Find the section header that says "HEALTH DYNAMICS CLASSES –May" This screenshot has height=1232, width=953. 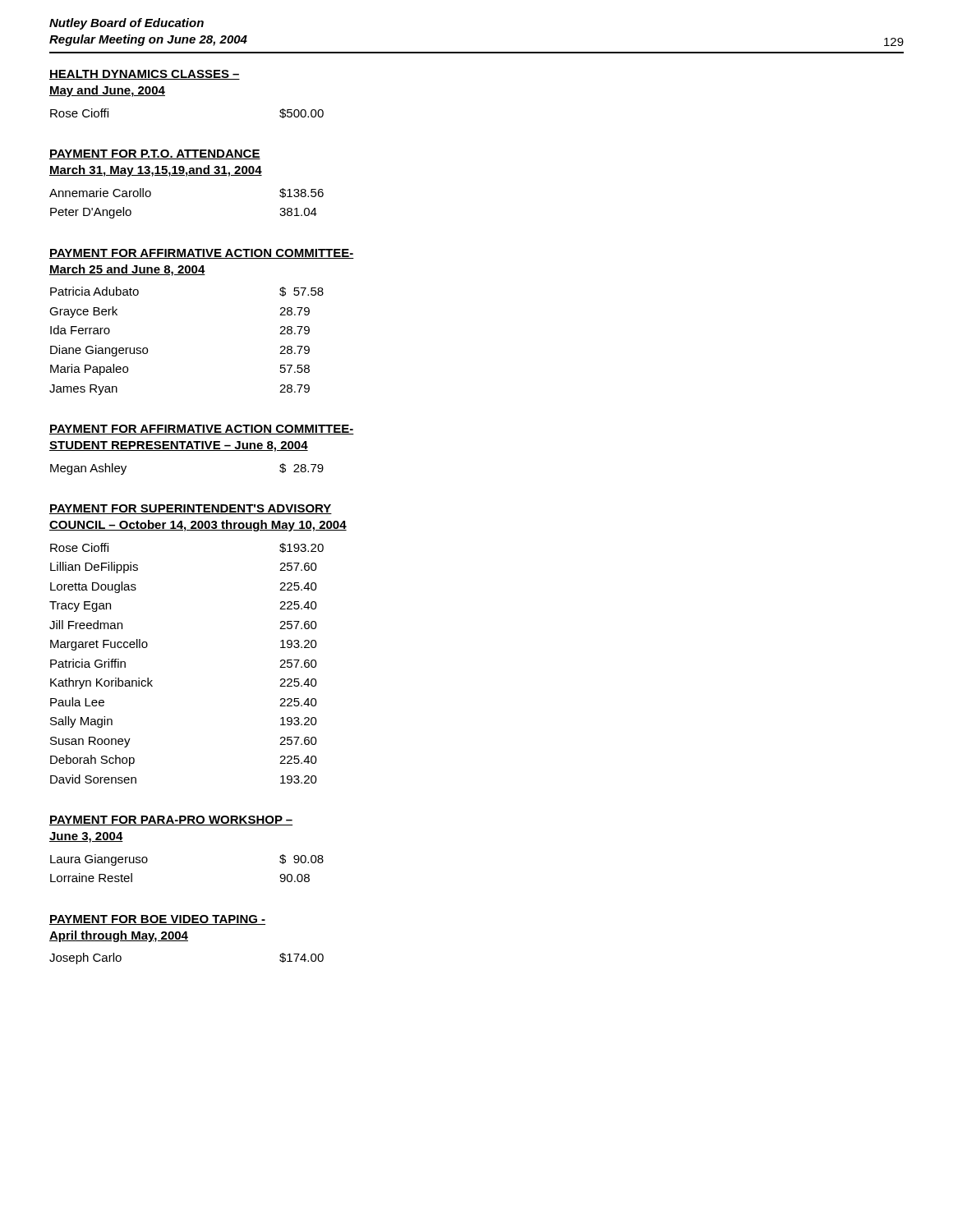click(x=144, y=82)
